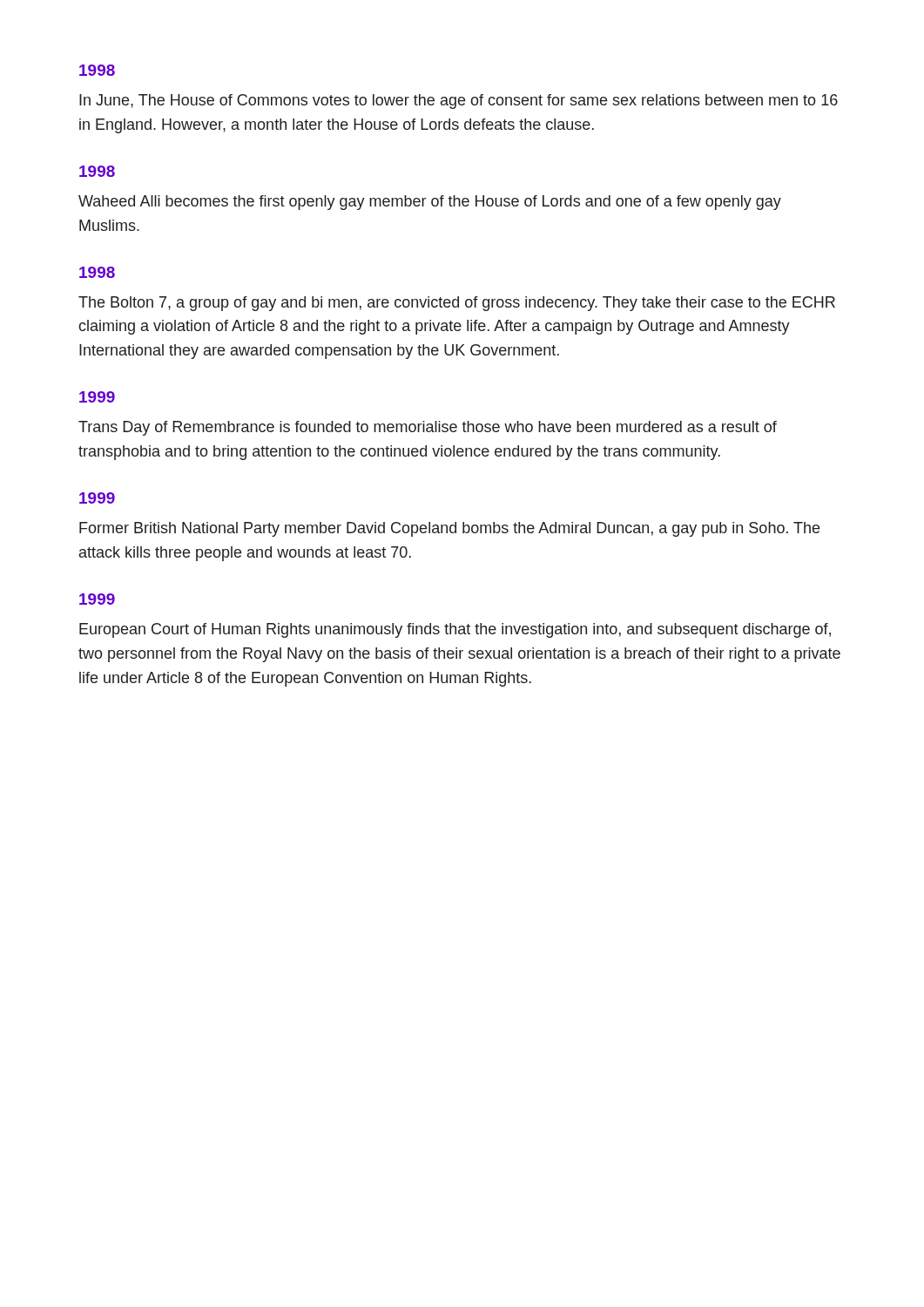Point to the block starting "Waheed Alli becomes the first openly gay member"
This screenshot has height=1307, width=924.
pyautogui.click(x=430, y=213)
